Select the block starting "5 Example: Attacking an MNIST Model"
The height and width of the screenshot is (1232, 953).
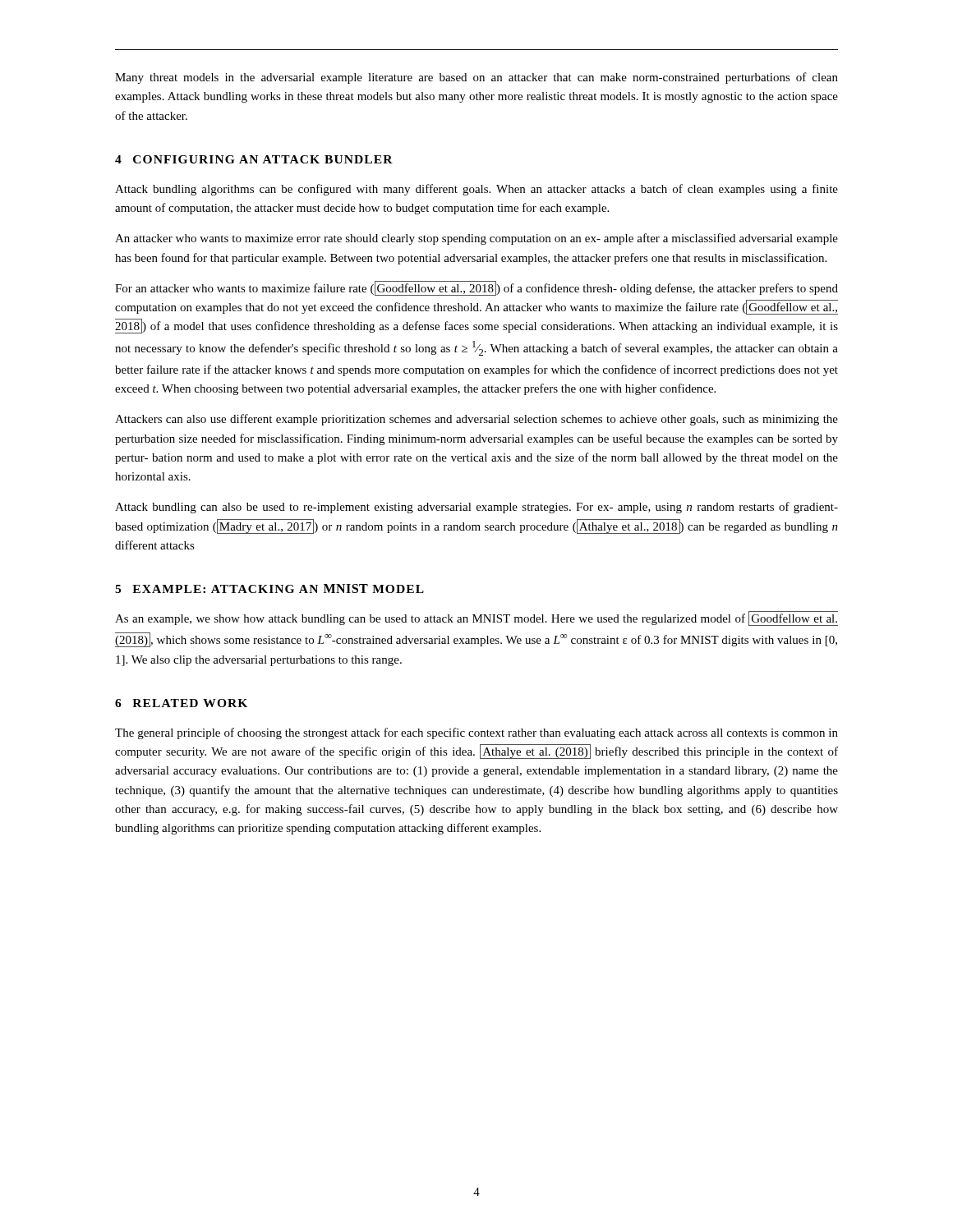pyautogui.click(x=270, y=589)
